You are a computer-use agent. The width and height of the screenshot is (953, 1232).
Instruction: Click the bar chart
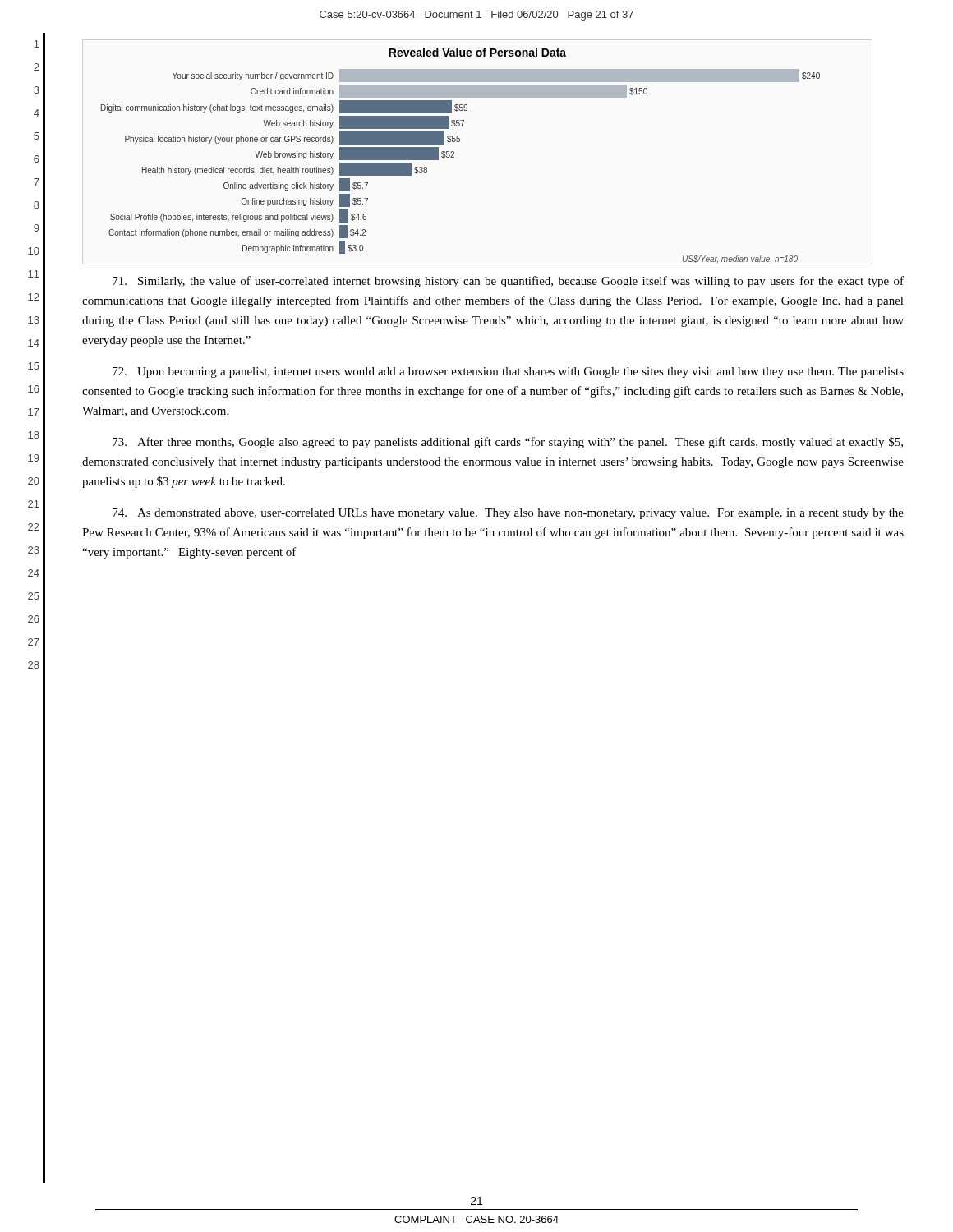coord(493,154)
